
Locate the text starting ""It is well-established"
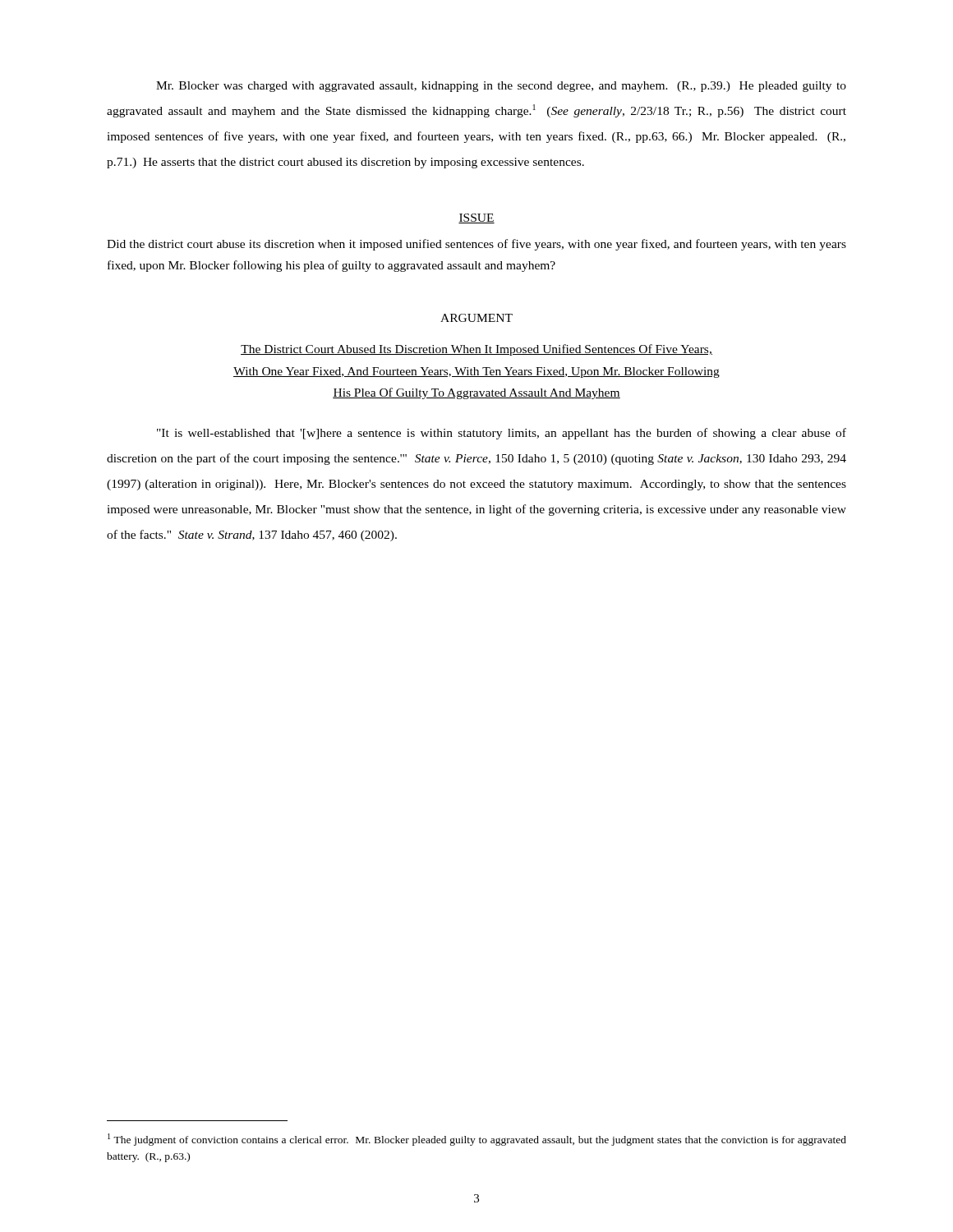[476, 483]
